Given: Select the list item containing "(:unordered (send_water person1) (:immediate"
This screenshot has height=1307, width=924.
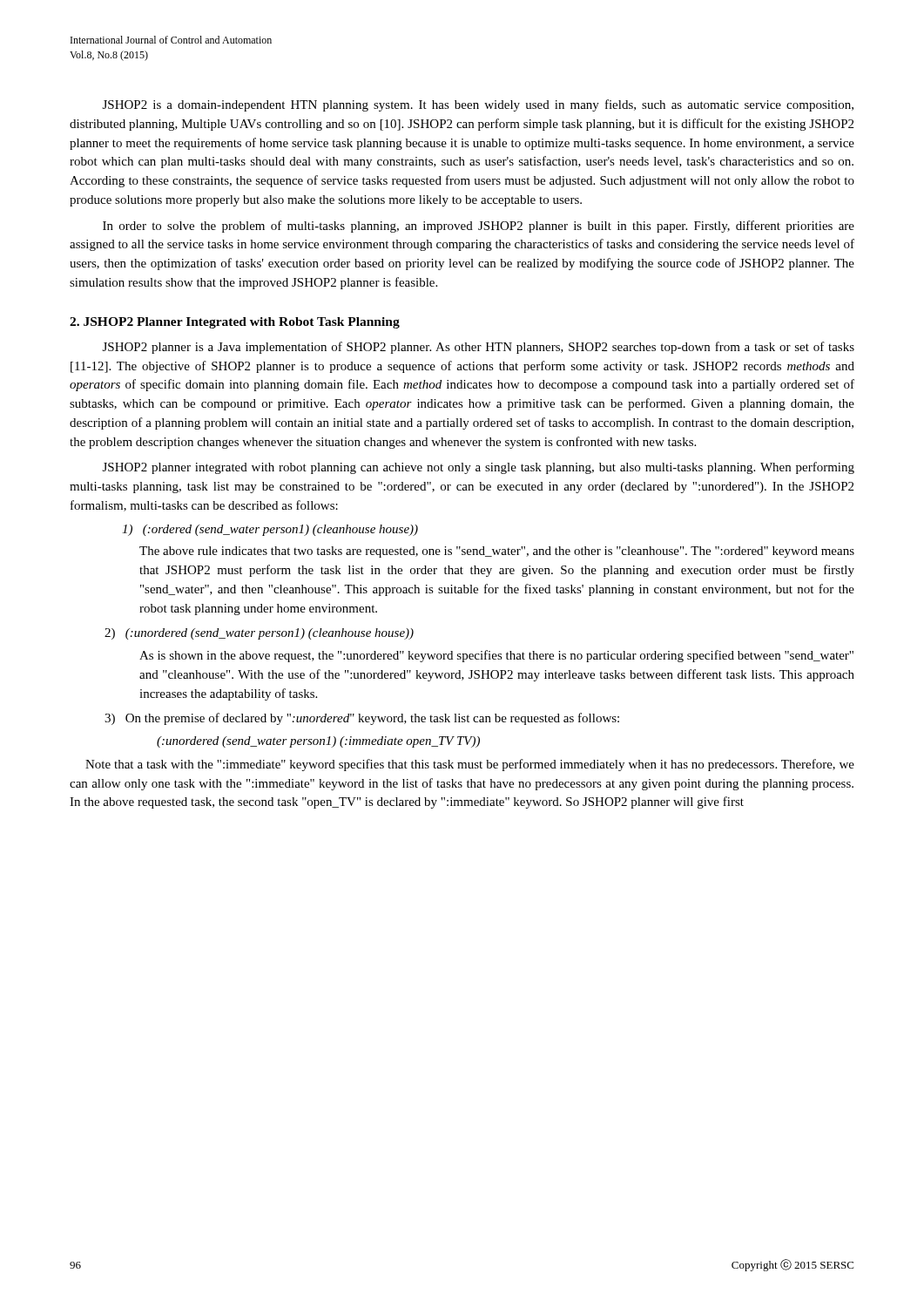Looking at the screenshot, I should coord(319,741).
